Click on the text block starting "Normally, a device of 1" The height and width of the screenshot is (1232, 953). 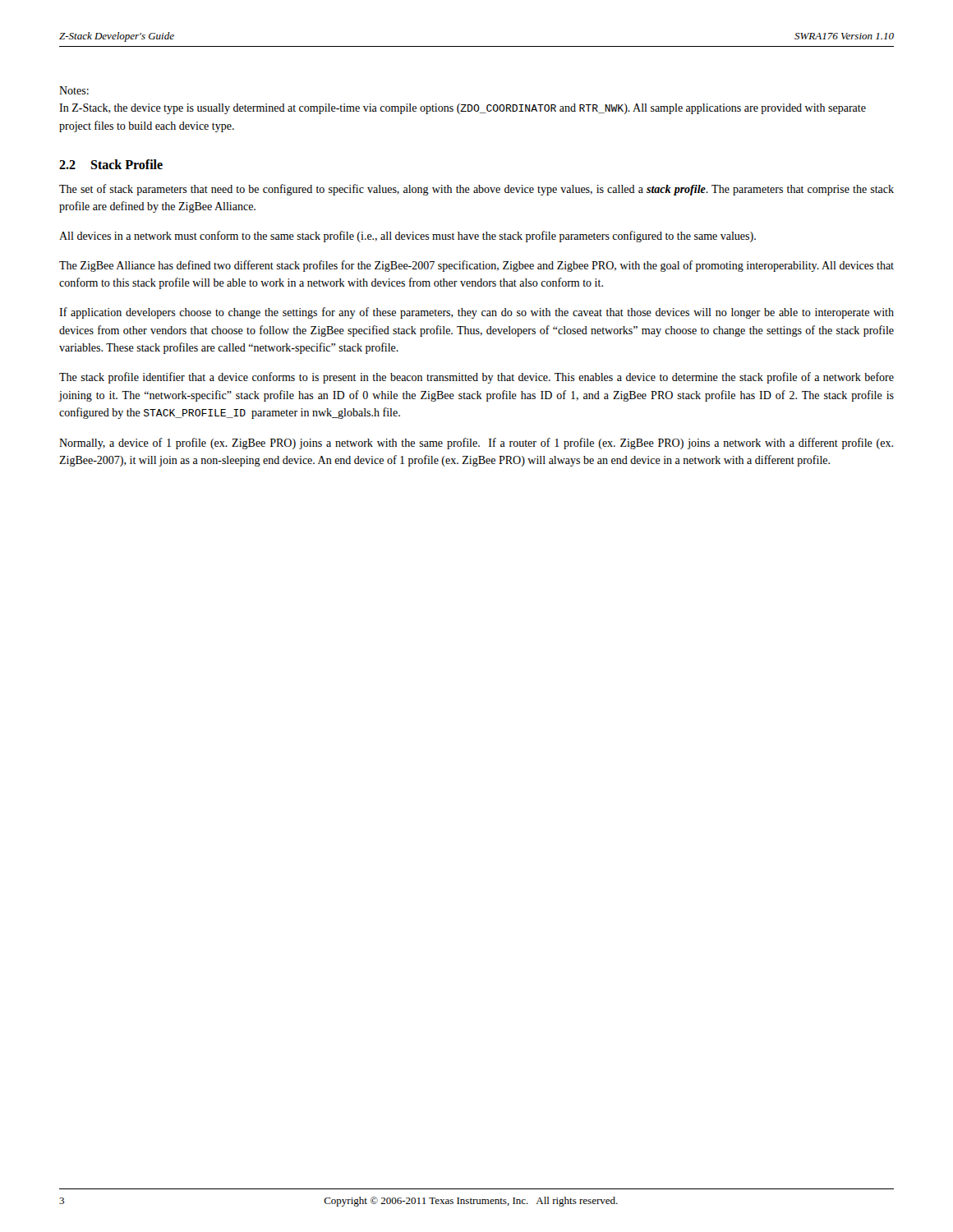pos(476,452)
